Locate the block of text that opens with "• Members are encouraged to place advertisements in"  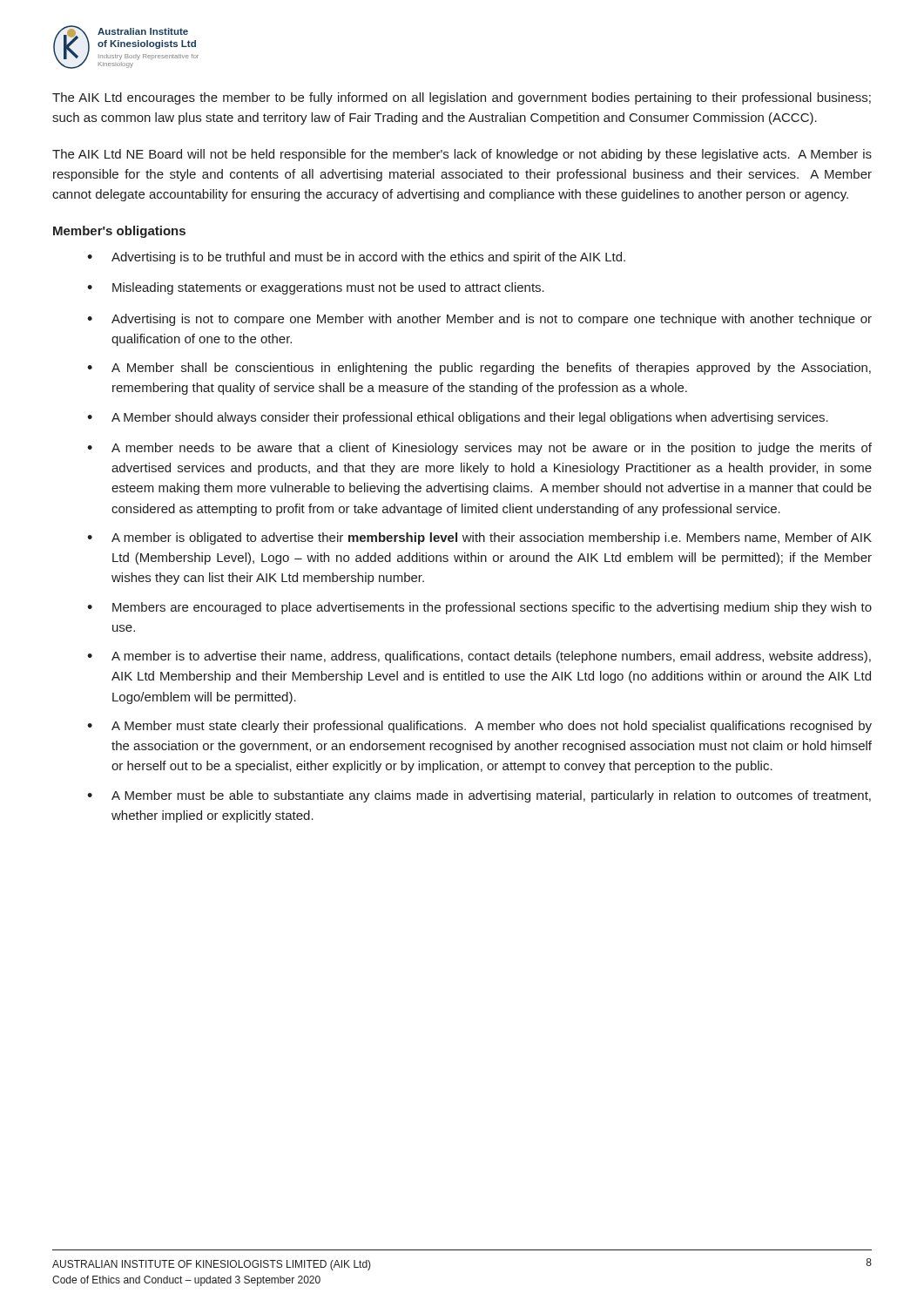479,617
